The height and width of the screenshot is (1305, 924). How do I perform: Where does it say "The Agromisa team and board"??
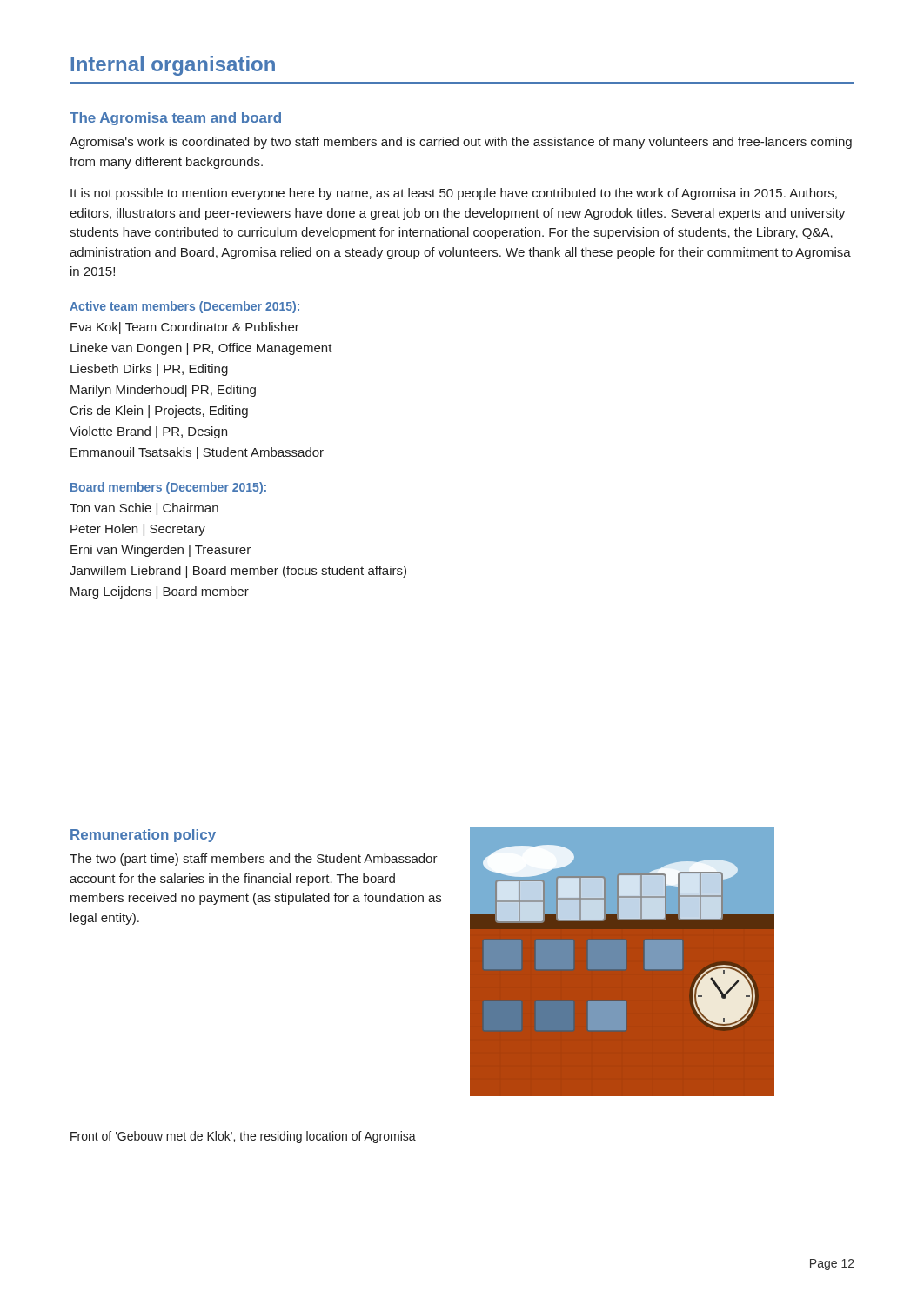click(x=175, y=119)
